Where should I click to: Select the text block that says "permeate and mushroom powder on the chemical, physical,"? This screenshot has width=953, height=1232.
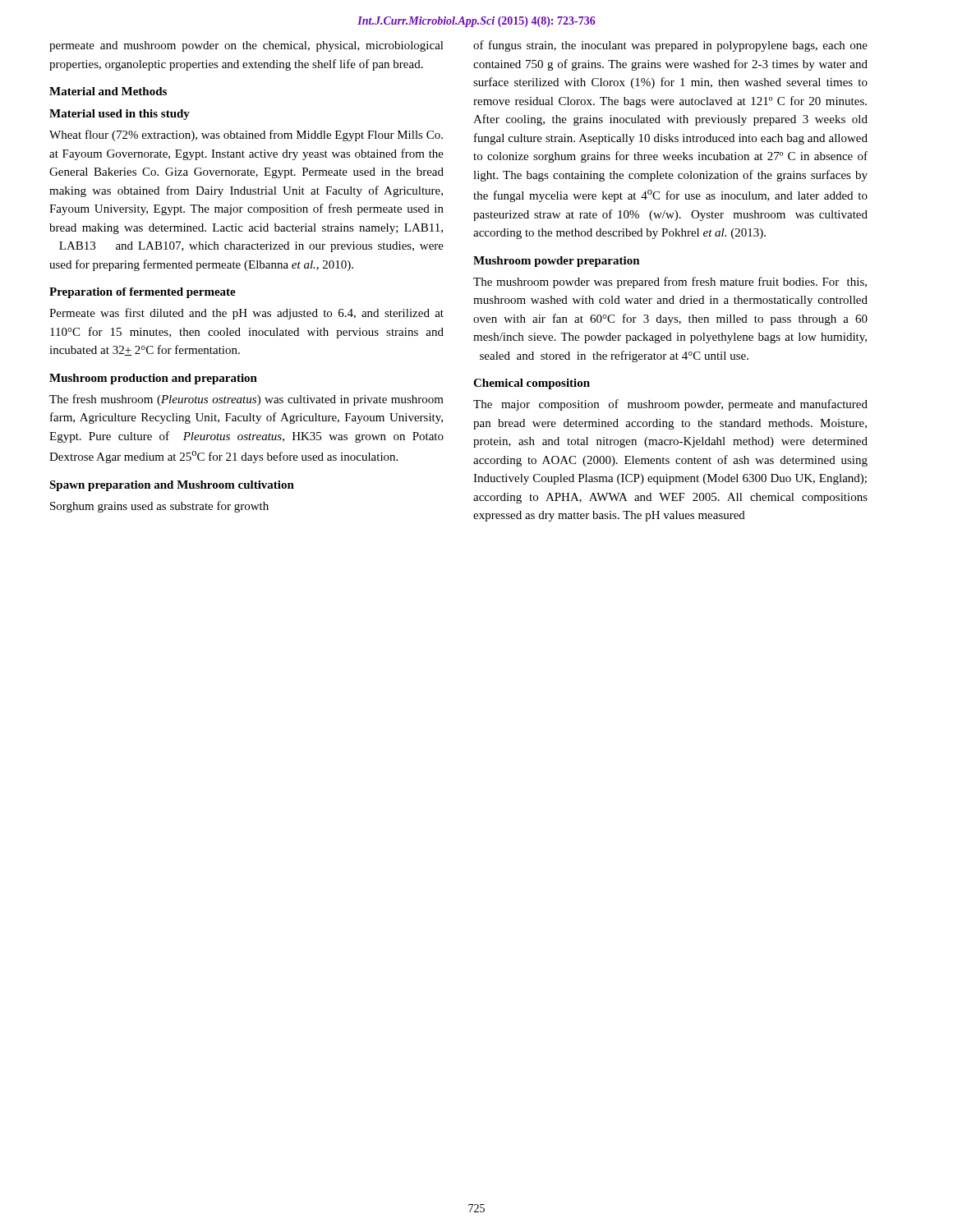point(246,55)
